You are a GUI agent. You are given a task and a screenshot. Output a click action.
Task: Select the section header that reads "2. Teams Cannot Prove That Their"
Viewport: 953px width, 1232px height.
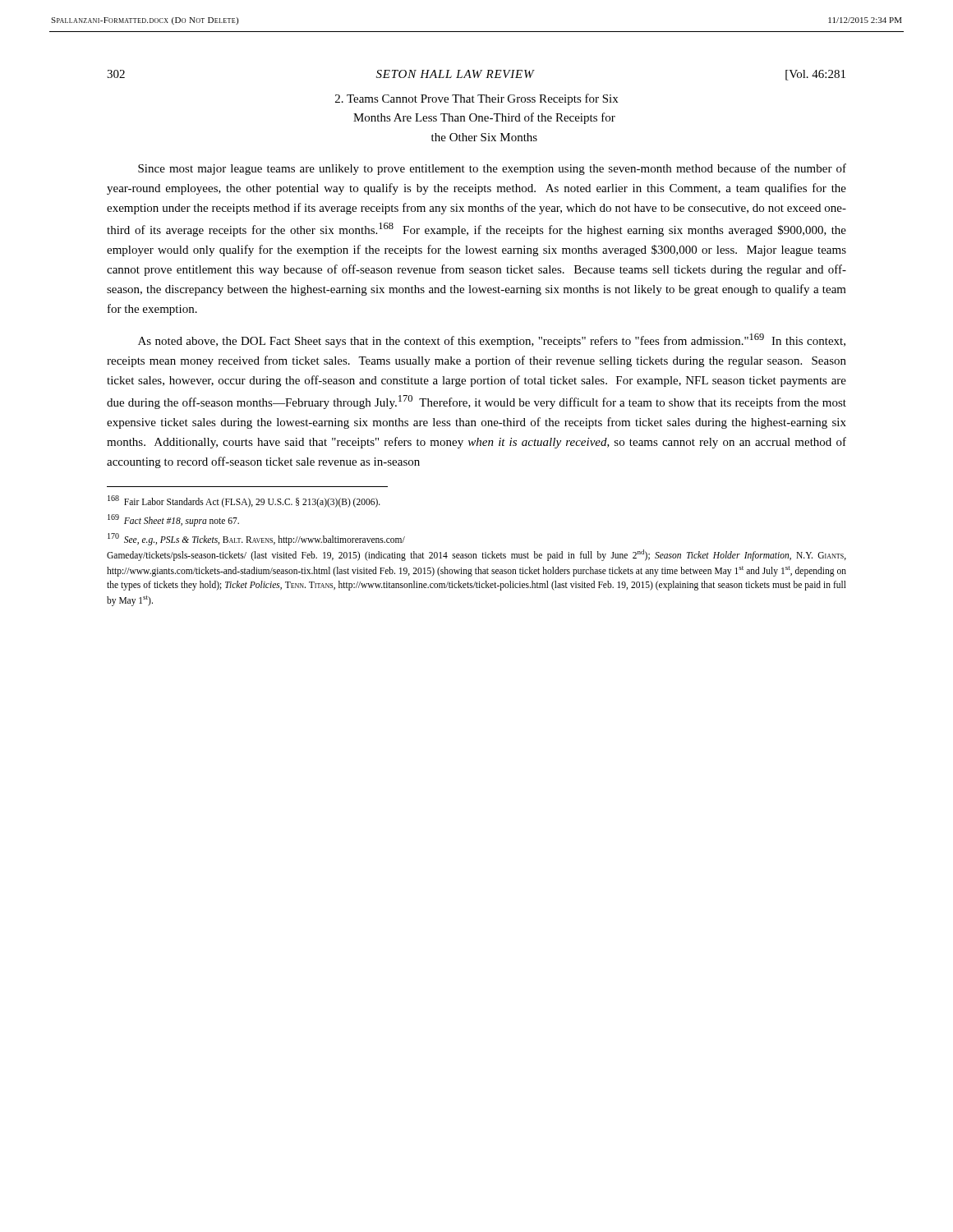click(x=476, y=118)
